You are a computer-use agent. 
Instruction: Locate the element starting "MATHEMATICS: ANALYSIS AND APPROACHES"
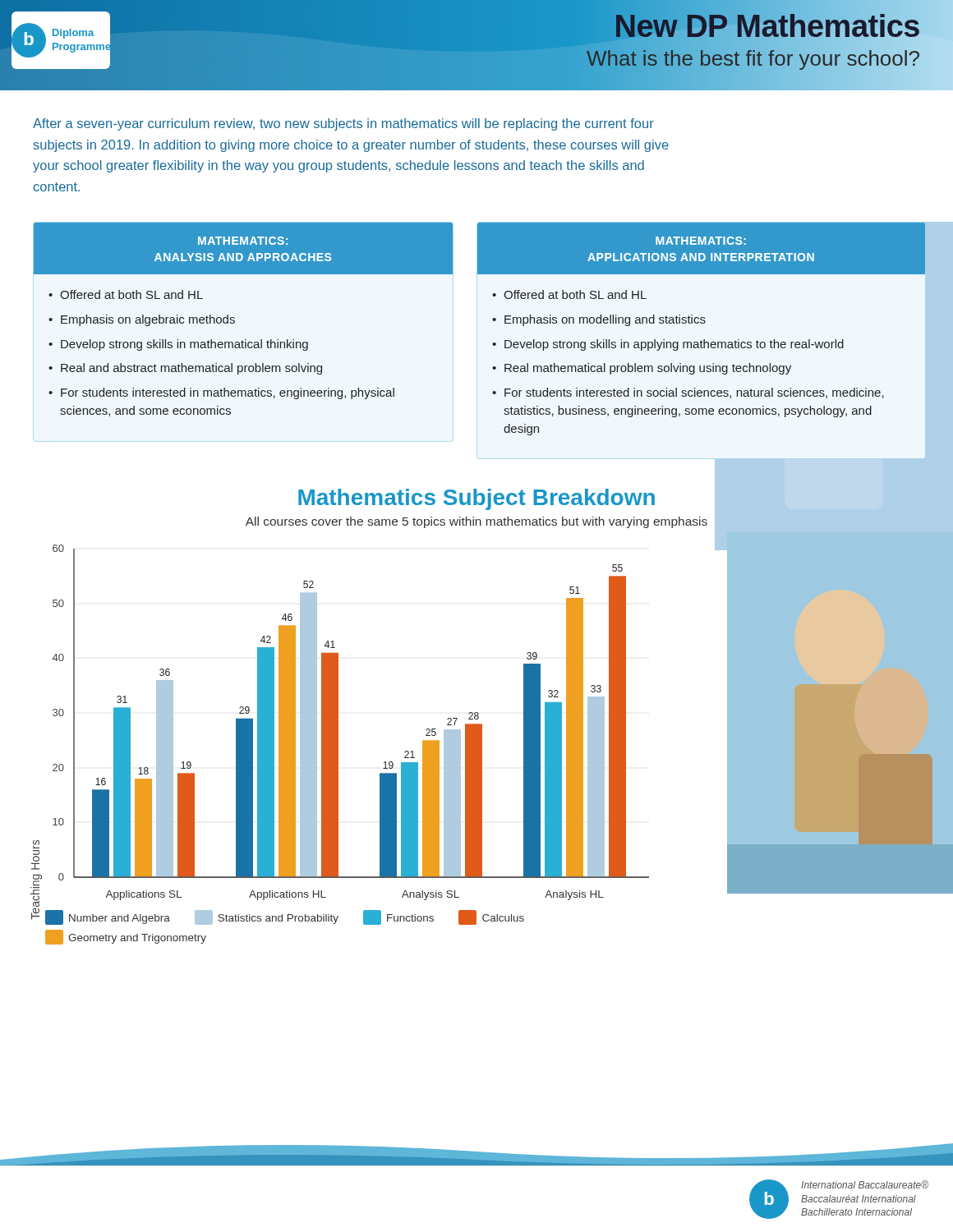click(x=243, y=249)
